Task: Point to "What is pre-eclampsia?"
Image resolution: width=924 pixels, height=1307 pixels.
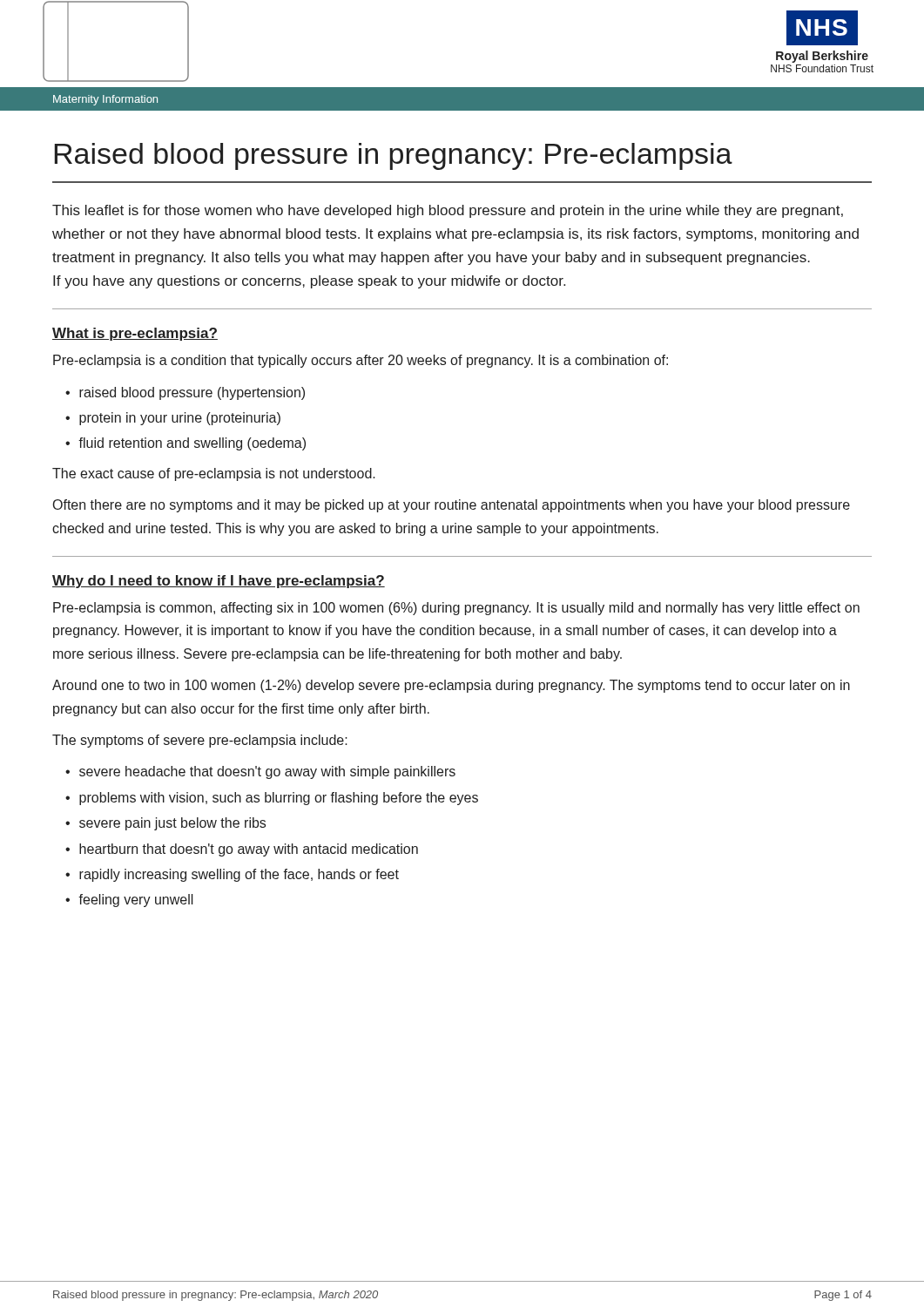Action: (x=135, y=333)
